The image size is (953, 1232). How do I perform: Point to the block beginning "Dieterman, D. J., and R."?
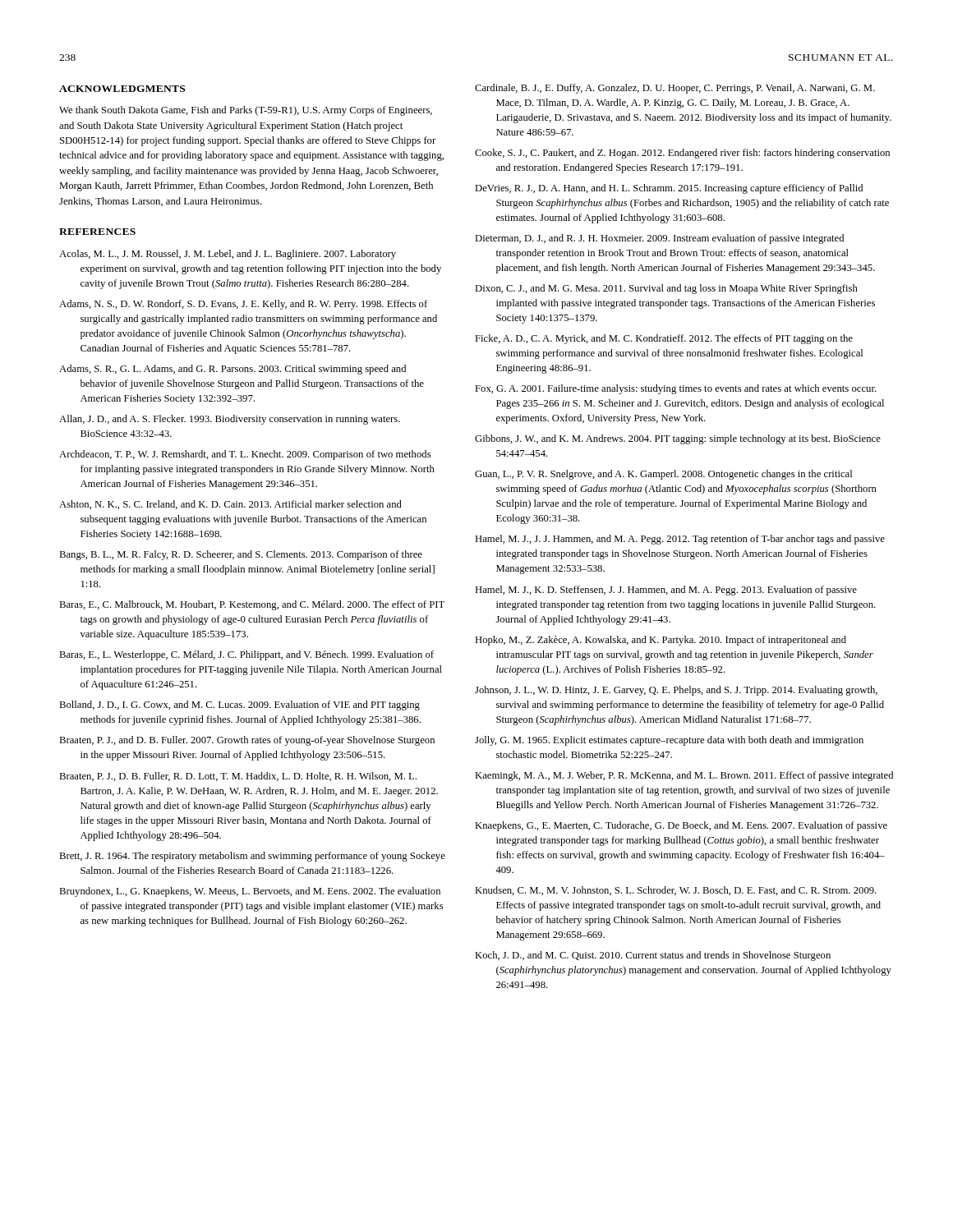675,253
